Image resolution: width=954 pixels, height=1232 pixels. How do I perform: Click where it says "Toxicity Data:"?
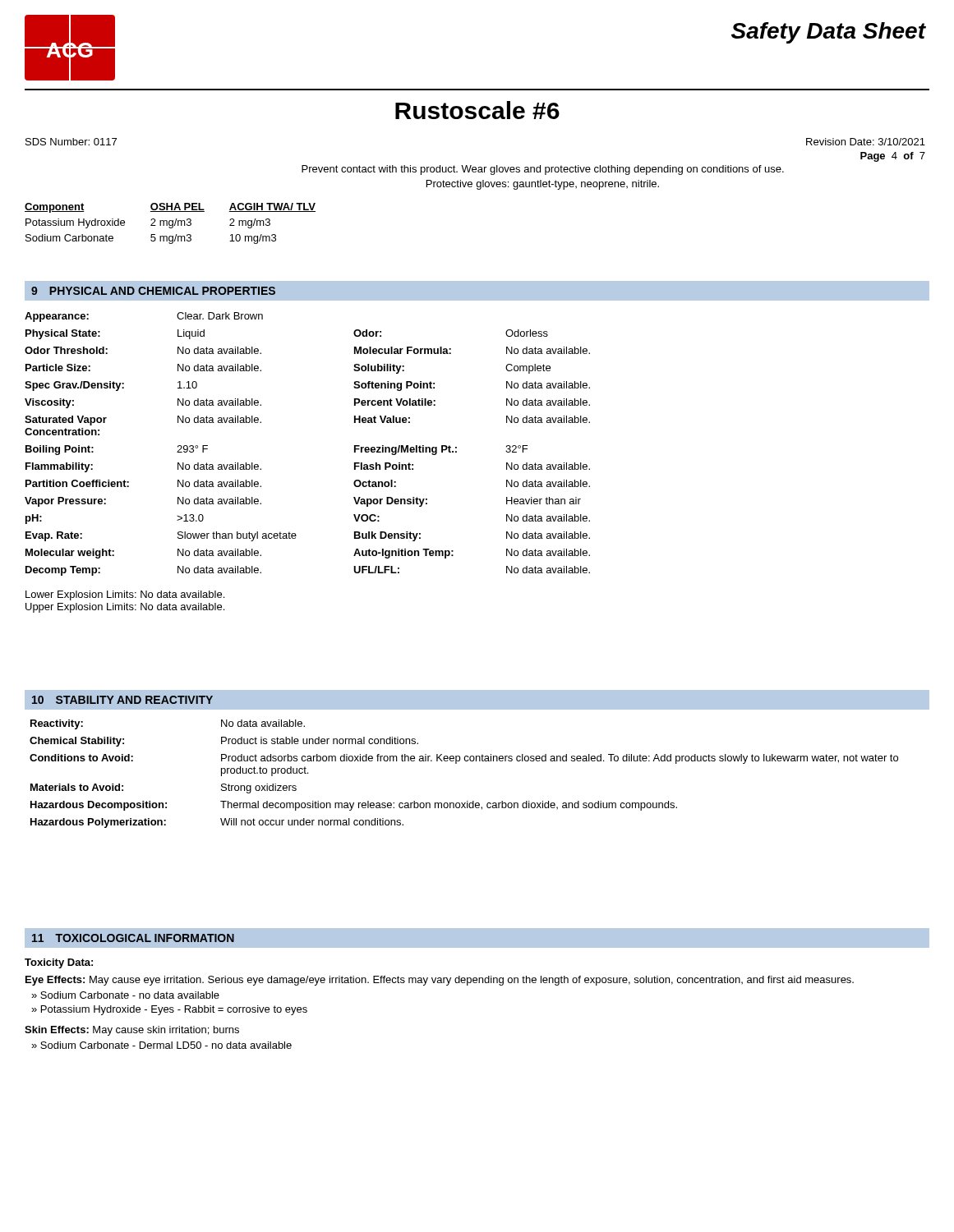[59, 962]
